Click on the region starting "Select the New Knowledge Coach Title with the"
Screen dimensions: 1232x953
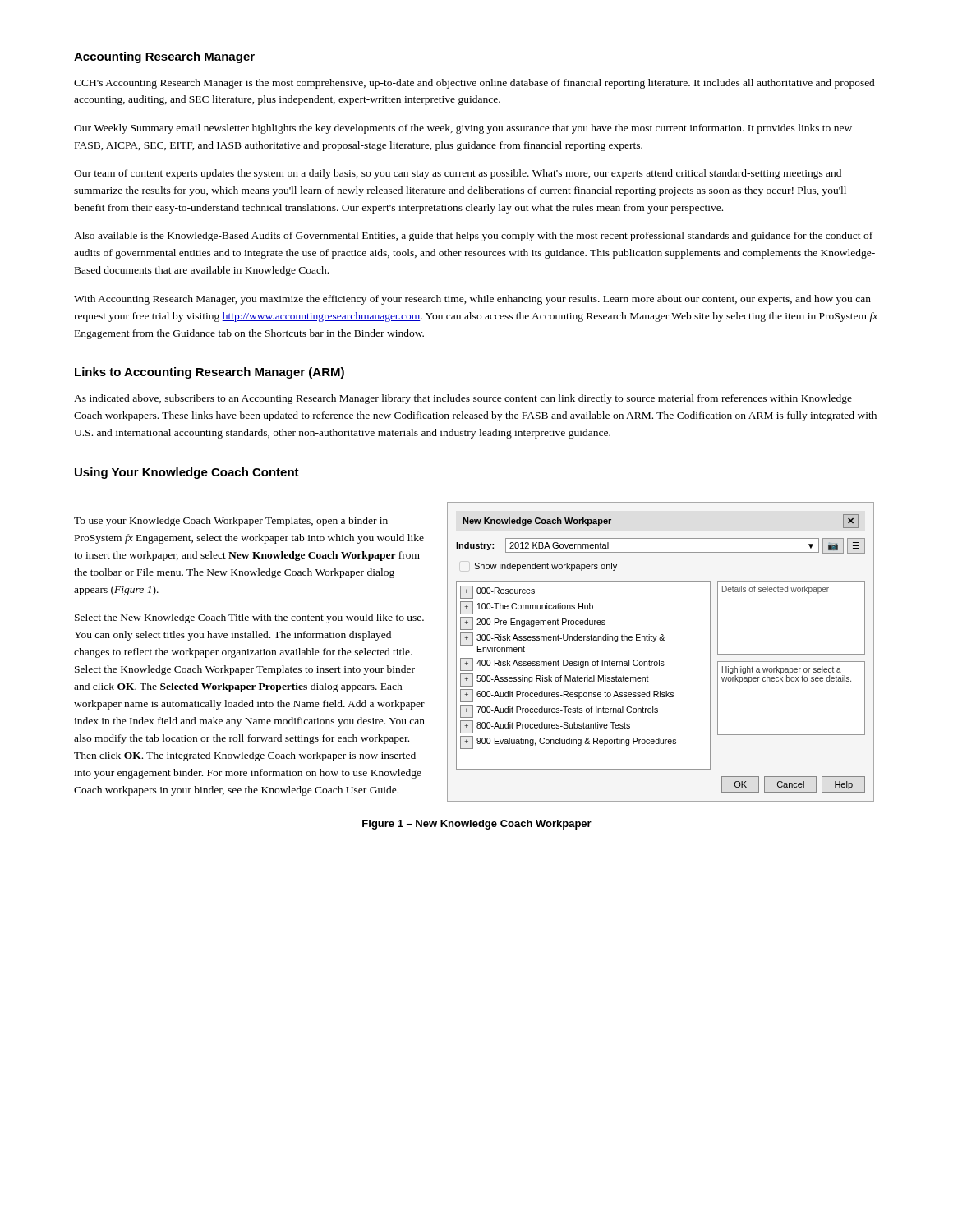(251, 704)
